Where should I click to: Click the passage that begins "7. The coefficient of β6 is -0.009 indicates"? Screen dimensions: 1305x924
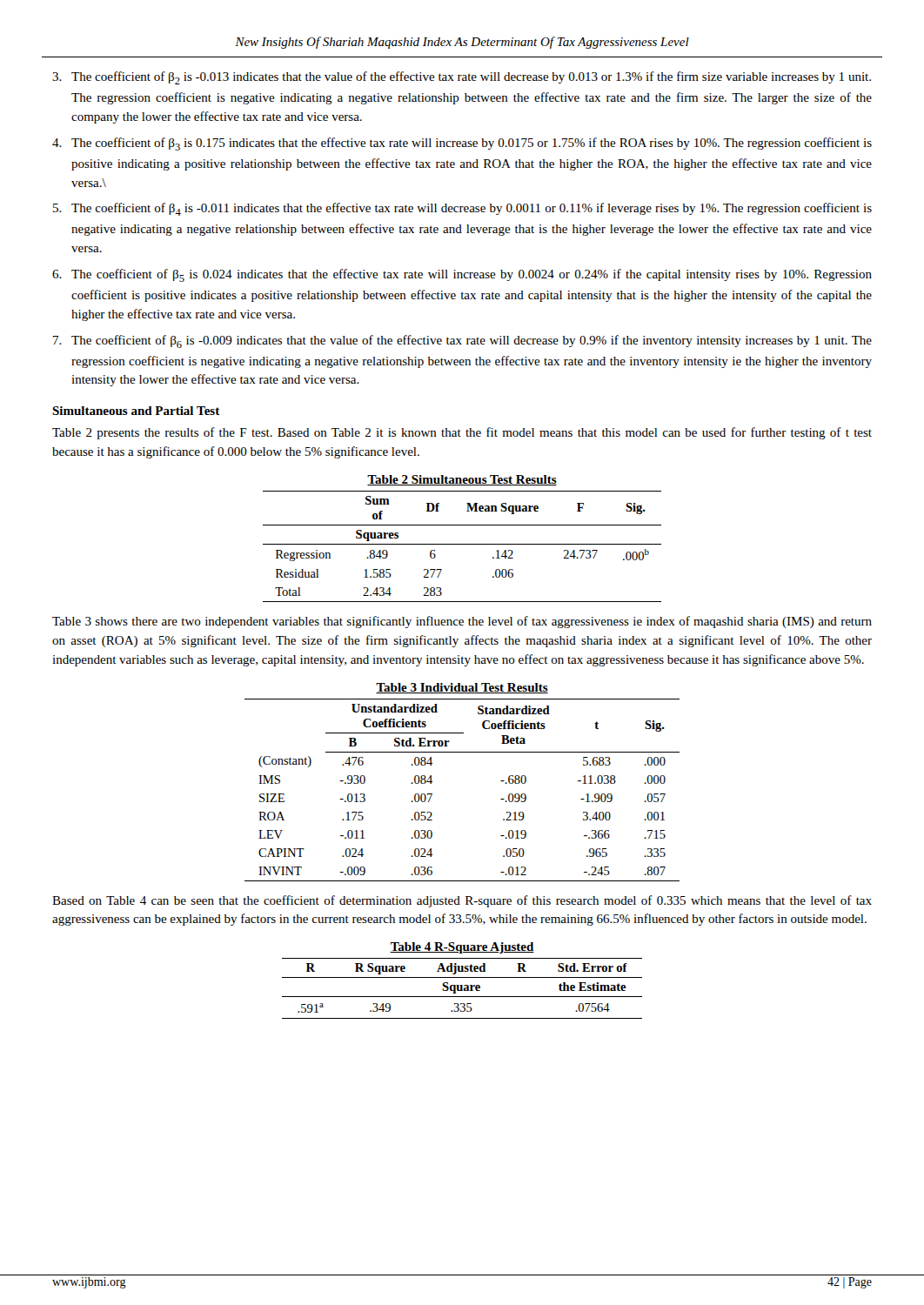point(462,361)
